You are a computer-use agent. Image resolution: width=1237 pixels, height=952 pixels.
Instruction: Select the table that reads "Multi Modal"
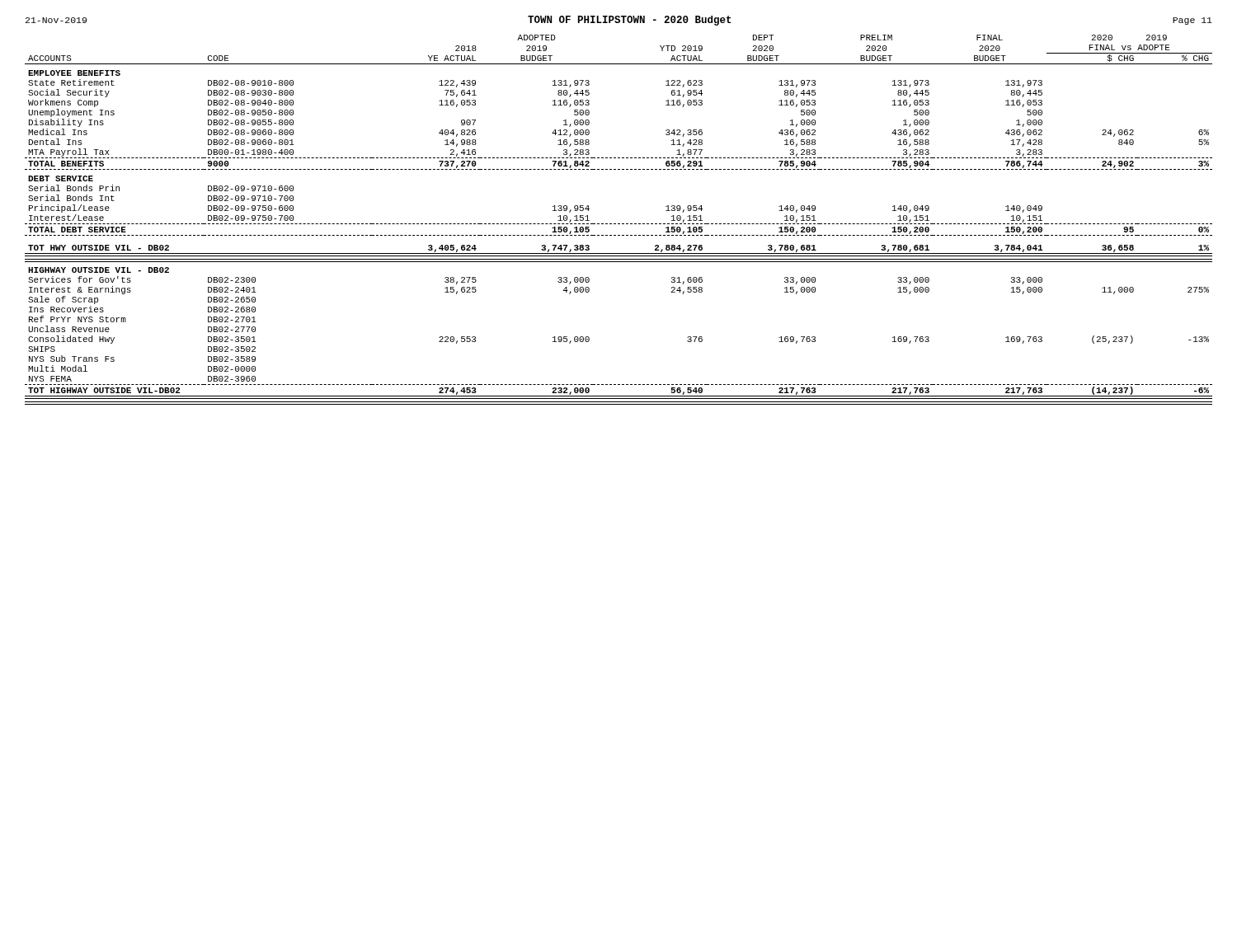(x=618, y=219)
